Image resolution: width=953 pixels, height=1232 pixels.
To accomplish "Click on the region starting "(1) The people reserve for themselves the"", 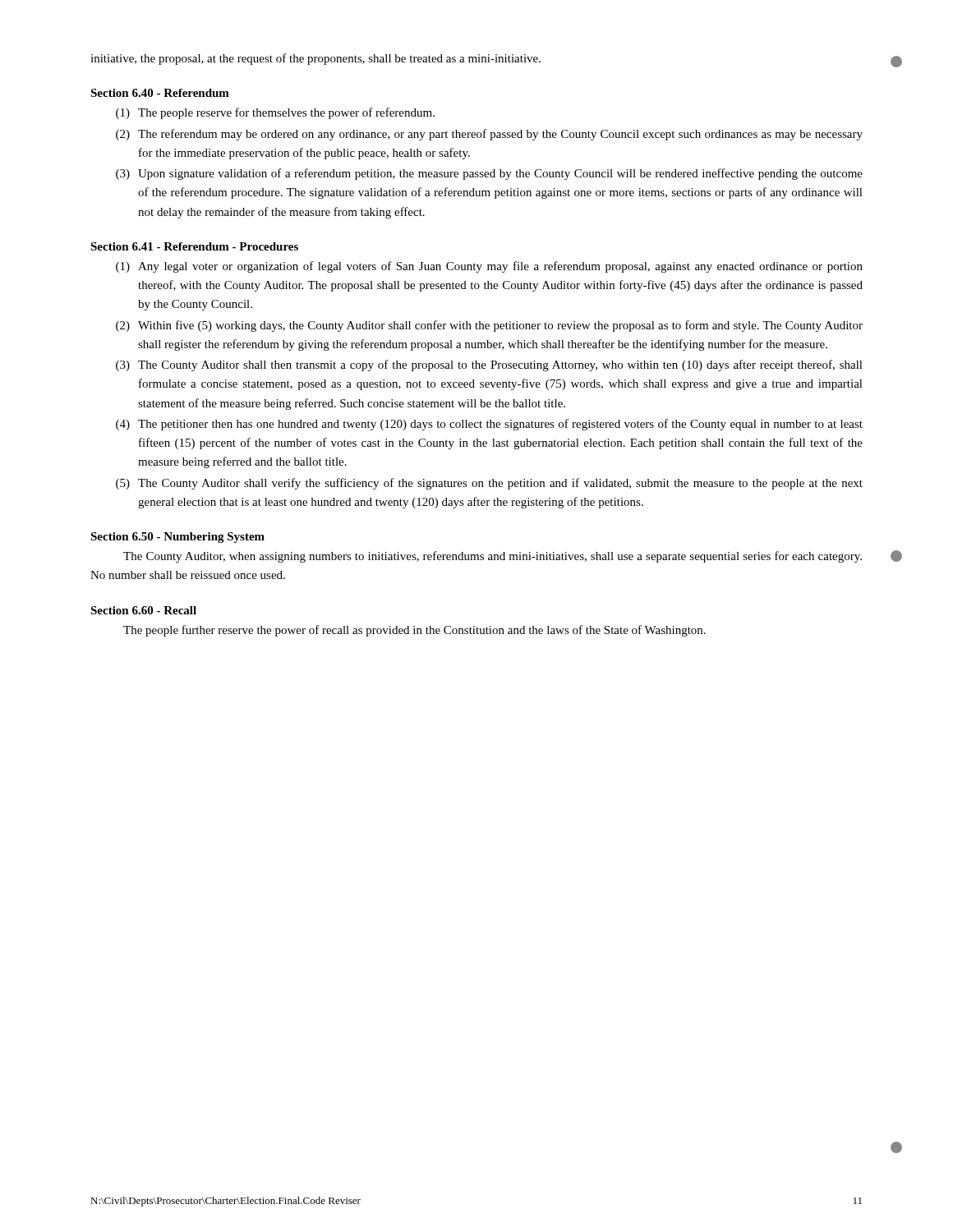I will [x=275, y=113].
